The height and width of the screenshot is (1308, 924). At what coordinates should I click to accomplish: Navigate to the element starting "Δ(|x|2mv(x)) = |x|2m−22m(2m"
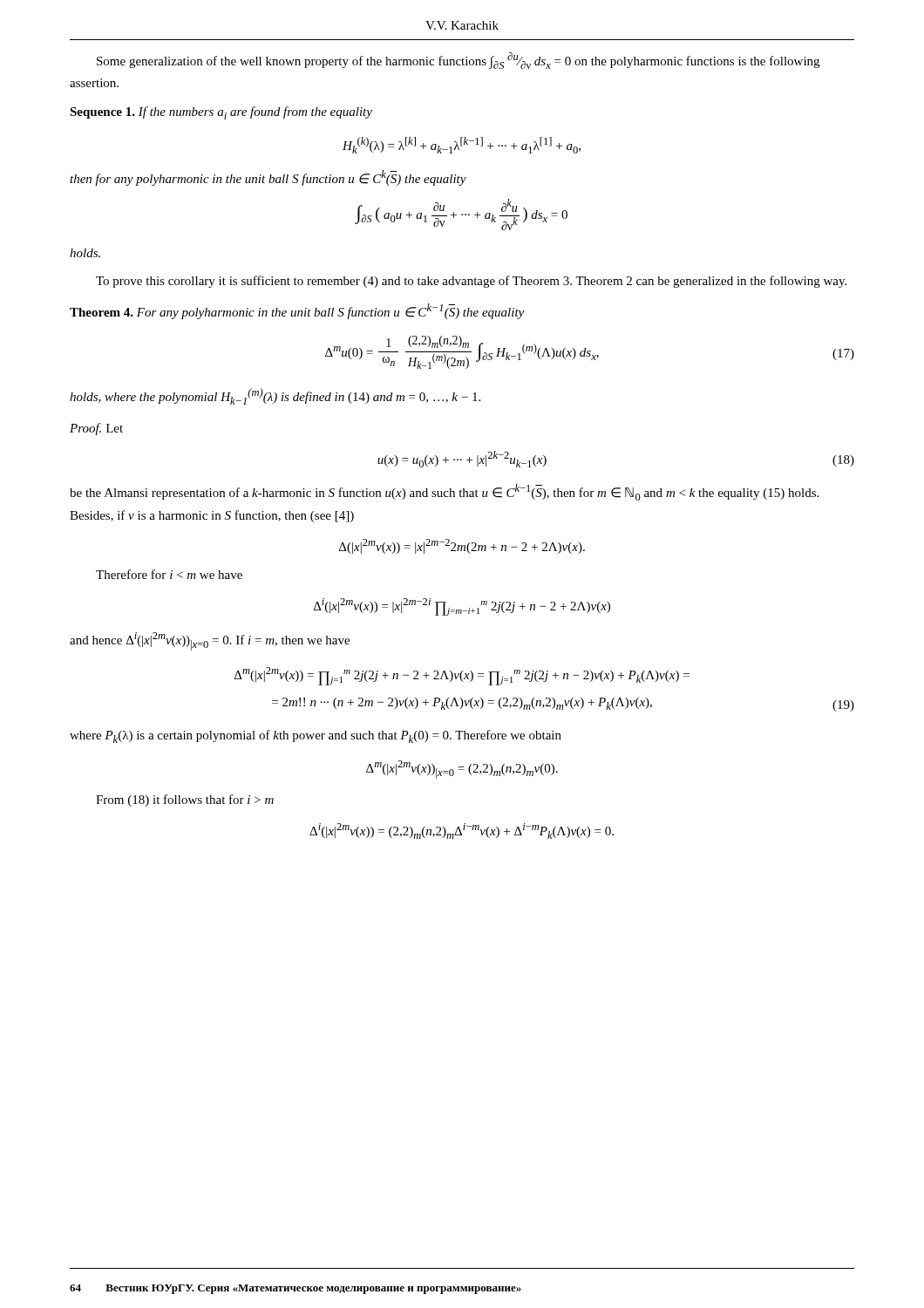462,545
